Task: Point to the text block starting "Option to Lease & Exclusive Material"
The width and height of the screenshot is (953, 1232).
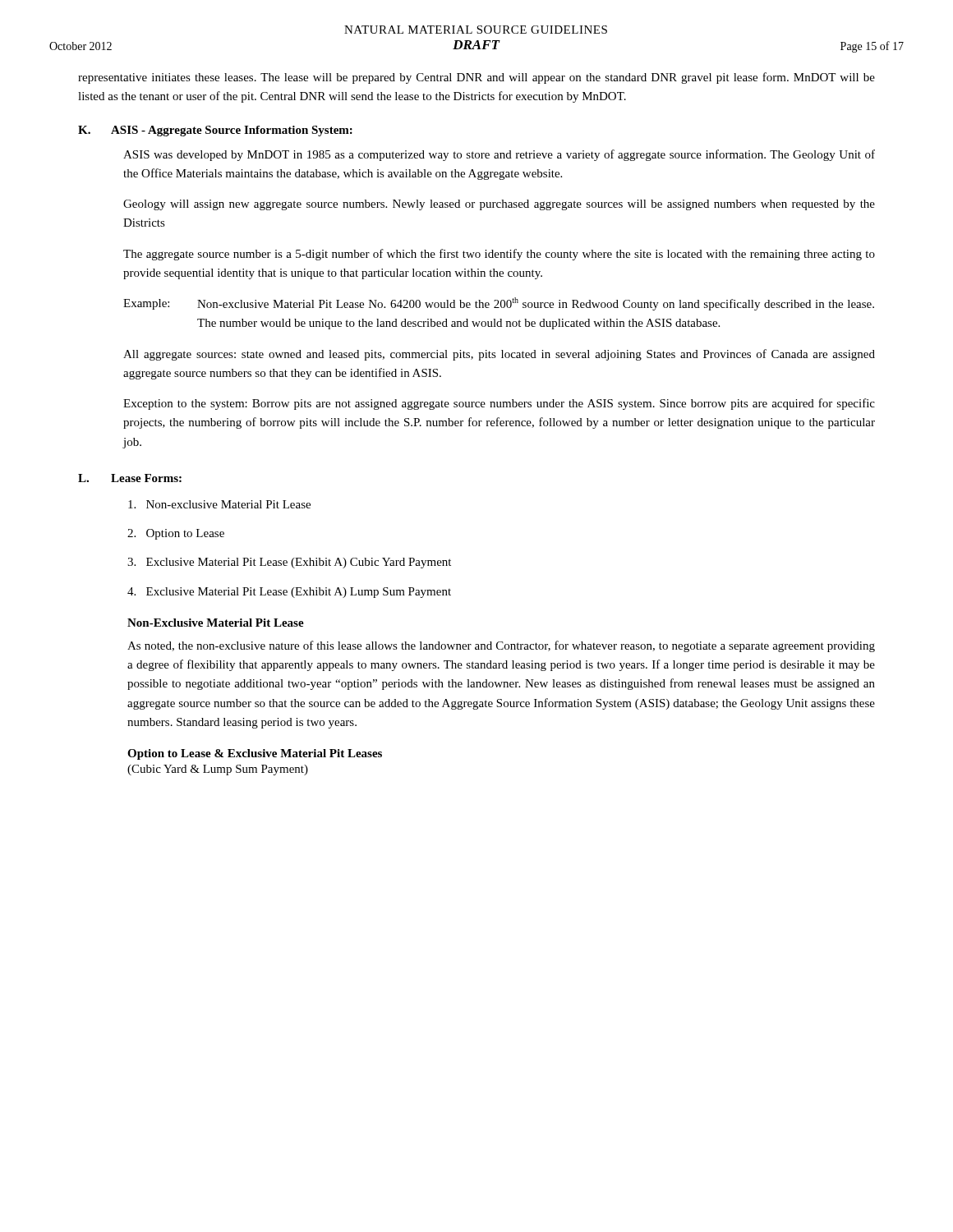Action: [255, 753]
